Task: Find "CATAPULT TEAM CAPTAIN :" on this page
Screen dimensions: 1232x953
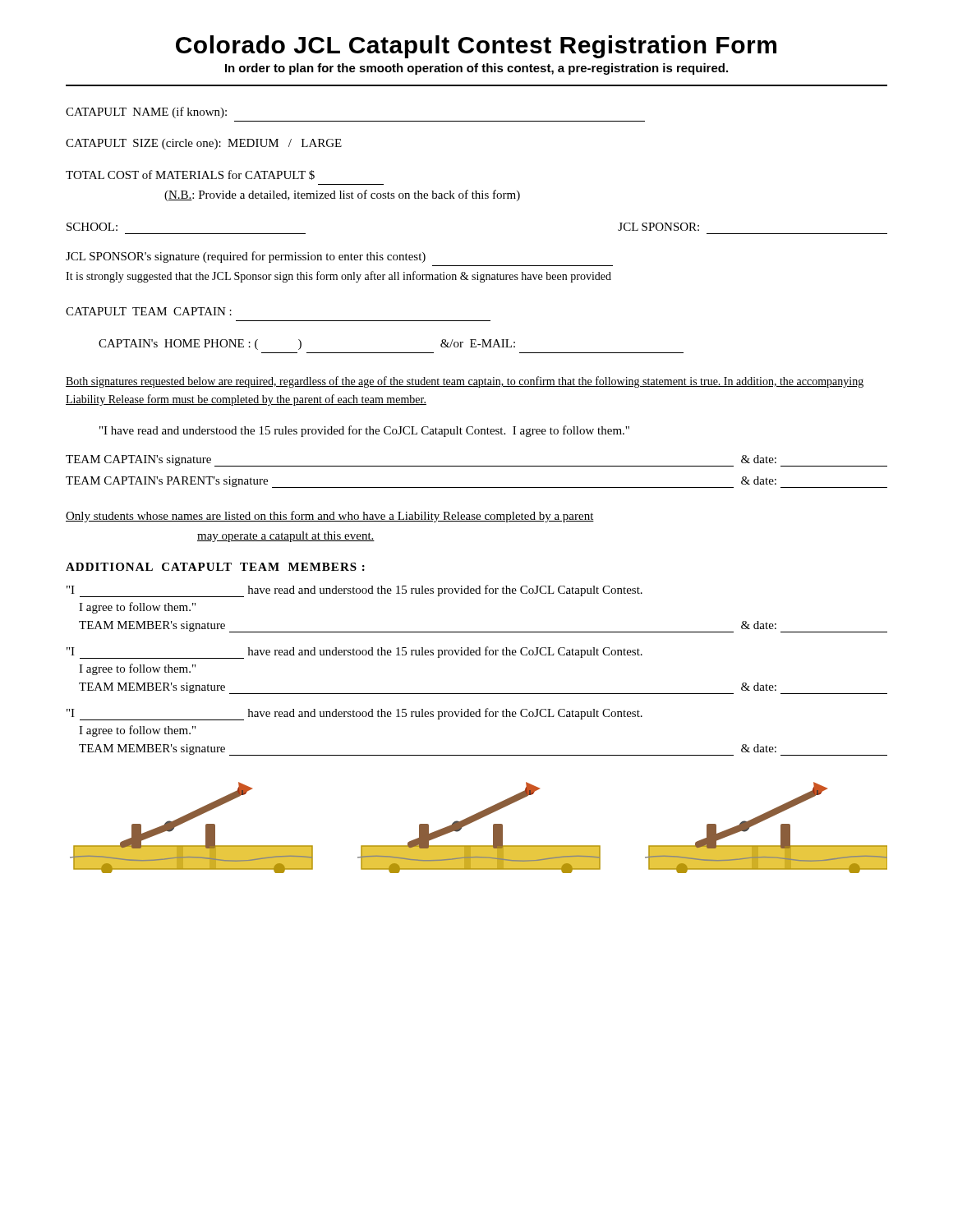Action: click(278, 311)
